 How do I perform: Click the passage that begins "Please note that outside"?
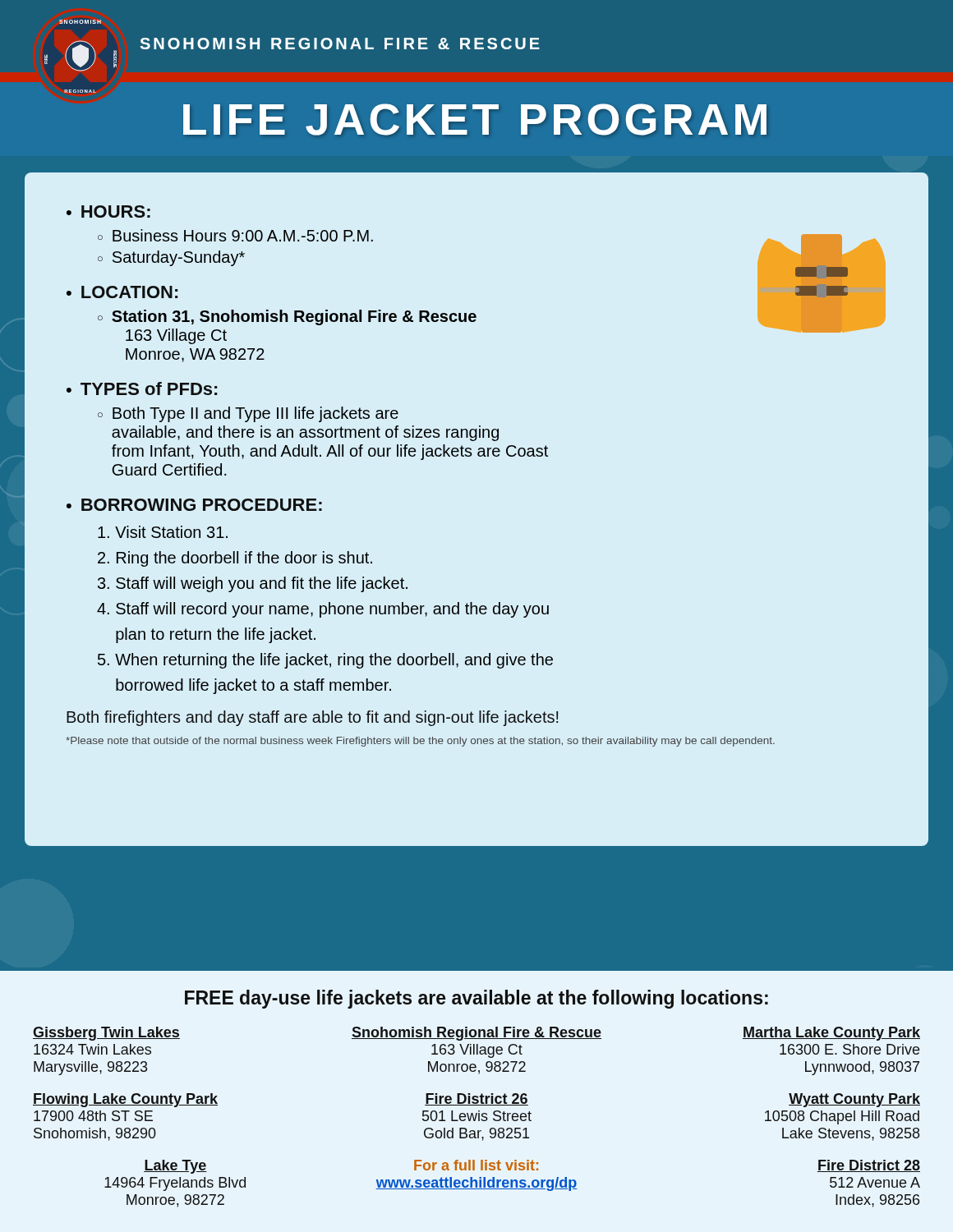coord(421,740)
